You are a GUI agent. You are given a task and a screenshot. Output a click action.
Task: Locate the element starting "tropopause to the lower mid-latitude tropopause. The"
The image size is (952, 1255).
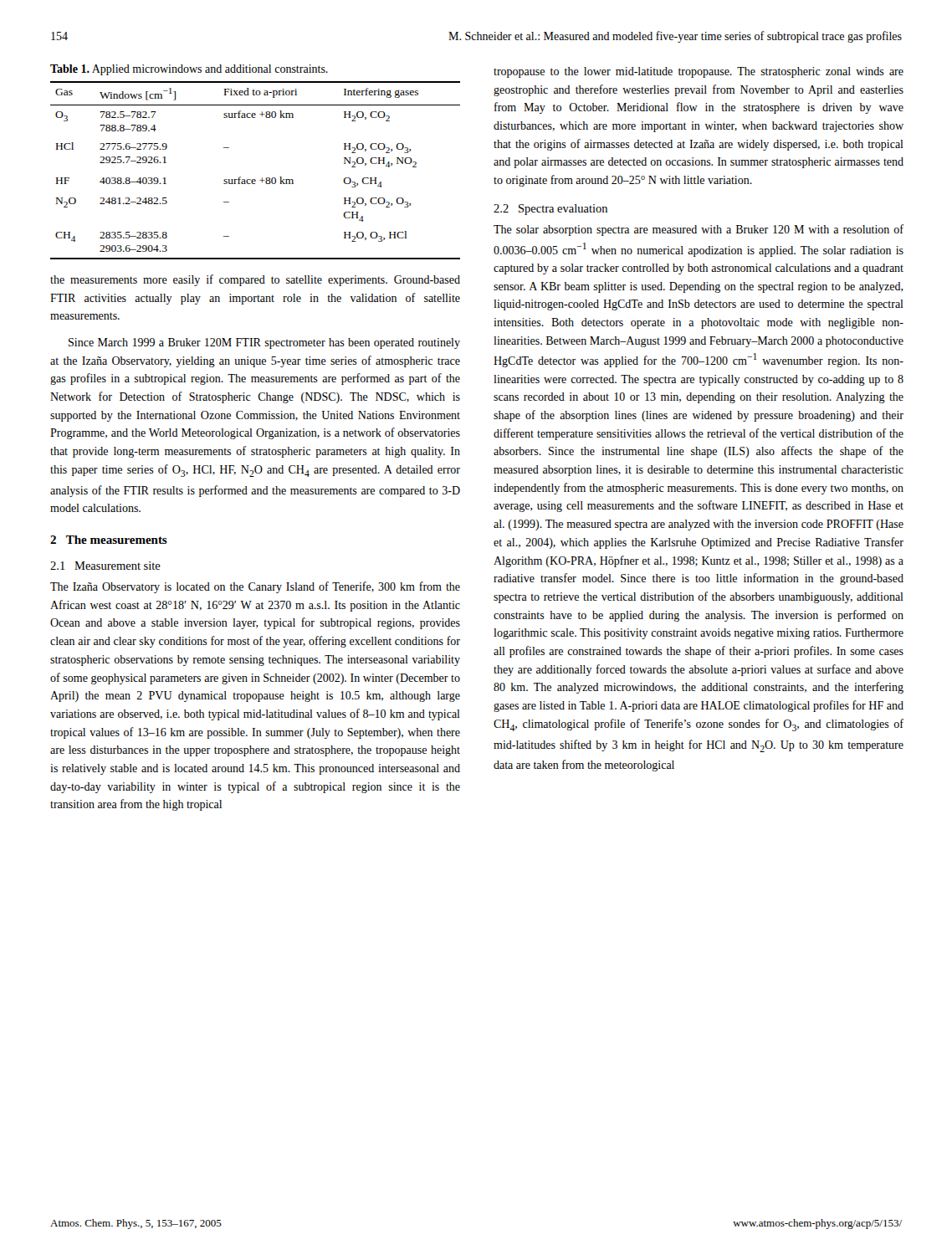699,126
